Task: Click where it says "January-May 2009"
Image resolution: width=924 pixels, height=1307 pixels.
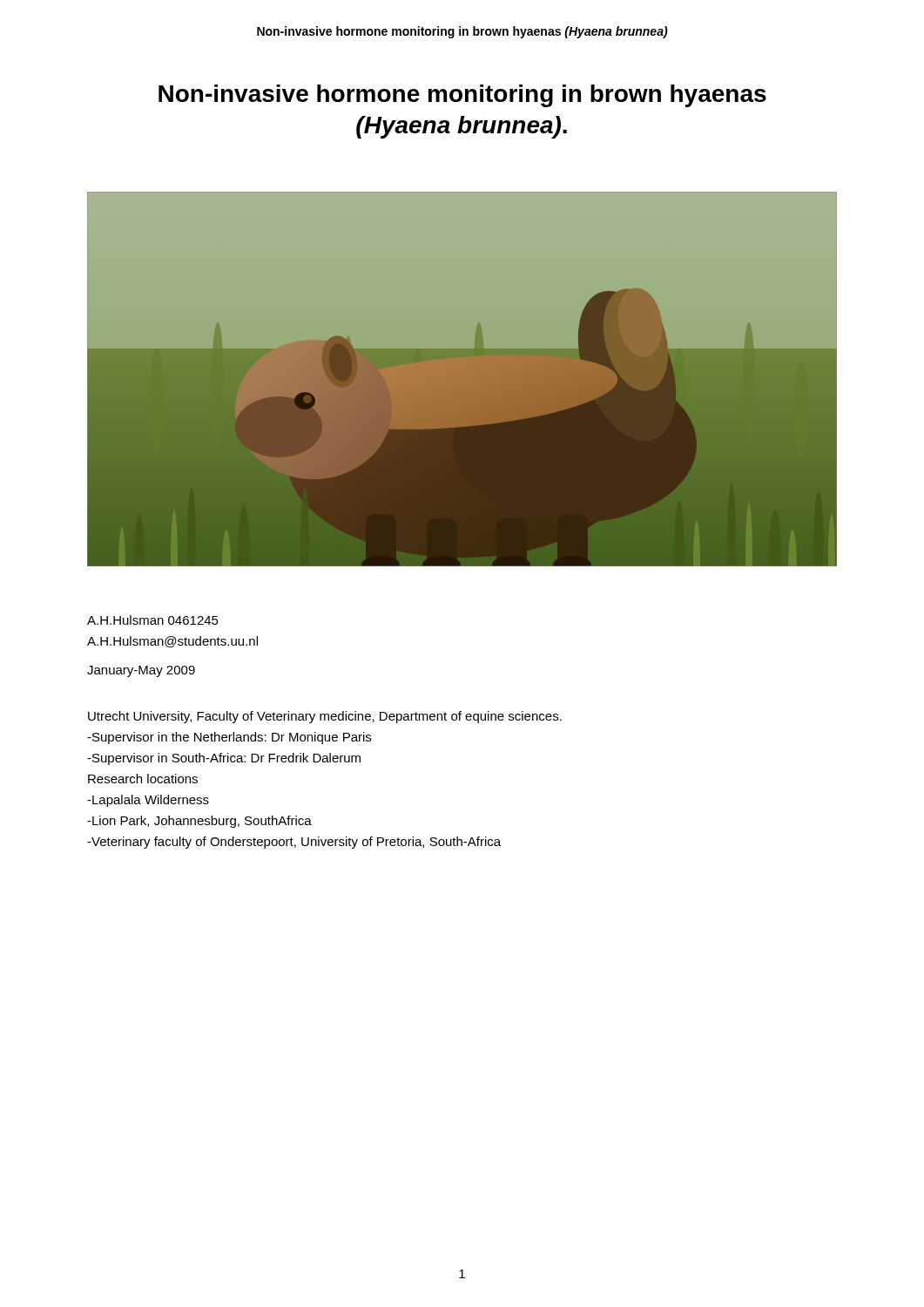Action: (x=141, y=670)
